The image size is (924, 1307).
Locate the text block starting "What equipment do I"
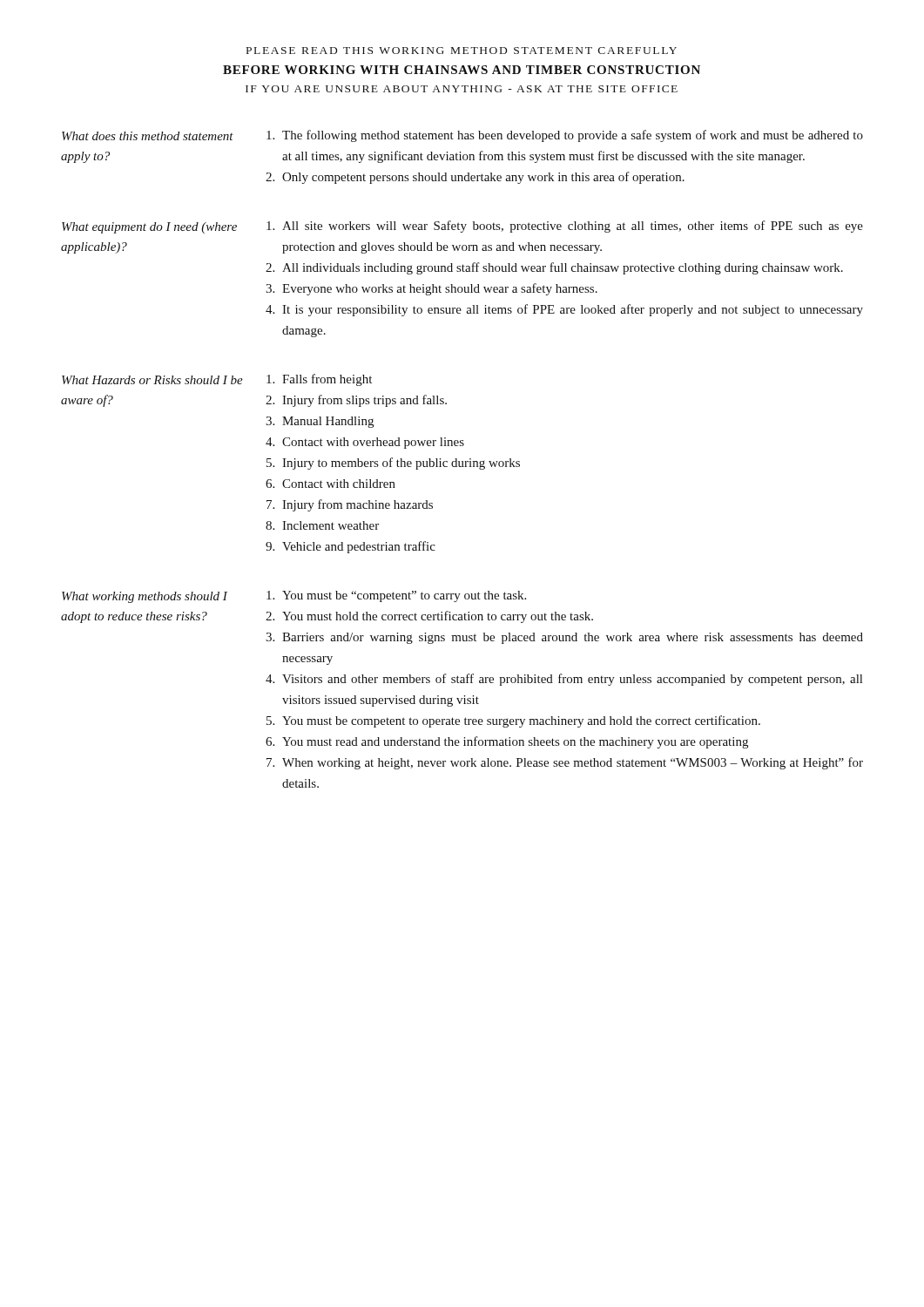click(x=149, y=237)
